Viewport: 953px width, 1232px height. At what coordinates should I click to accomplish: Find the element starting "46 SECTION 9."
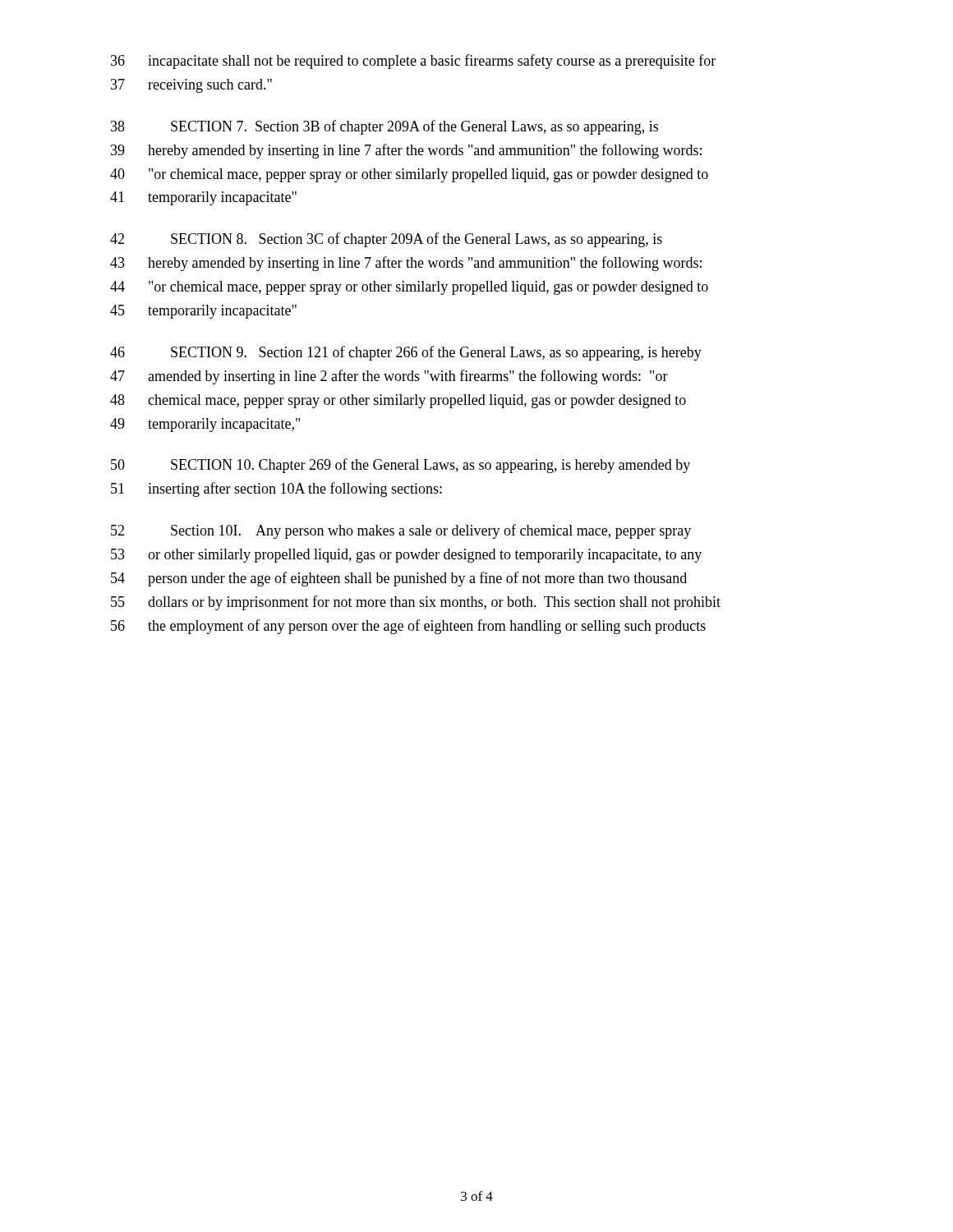[476, 388]
